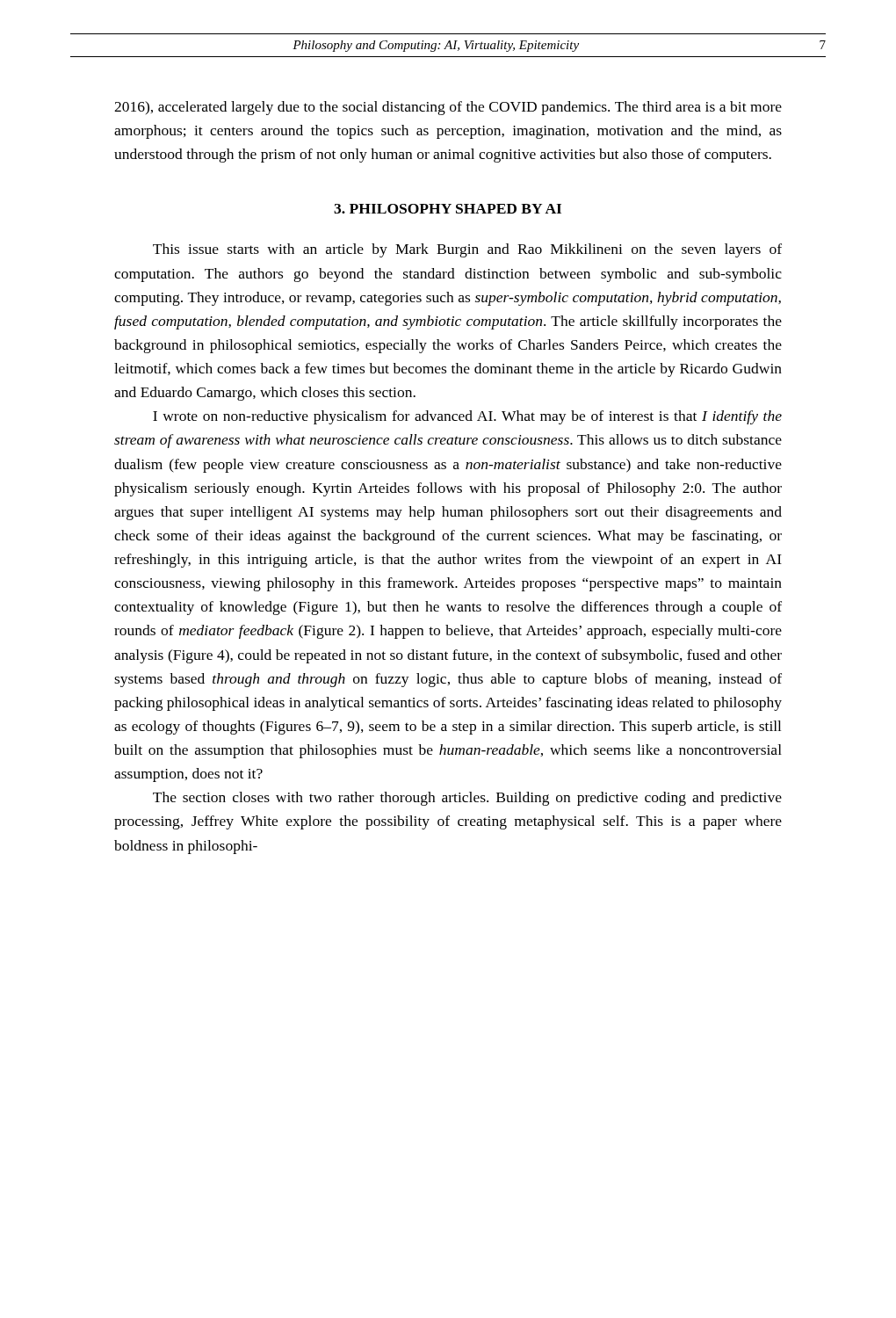Point to the element starting "I wrote on"
The height and width of the screenshot is (1318, 896).
pyautogui.click(x=448, y=595)
